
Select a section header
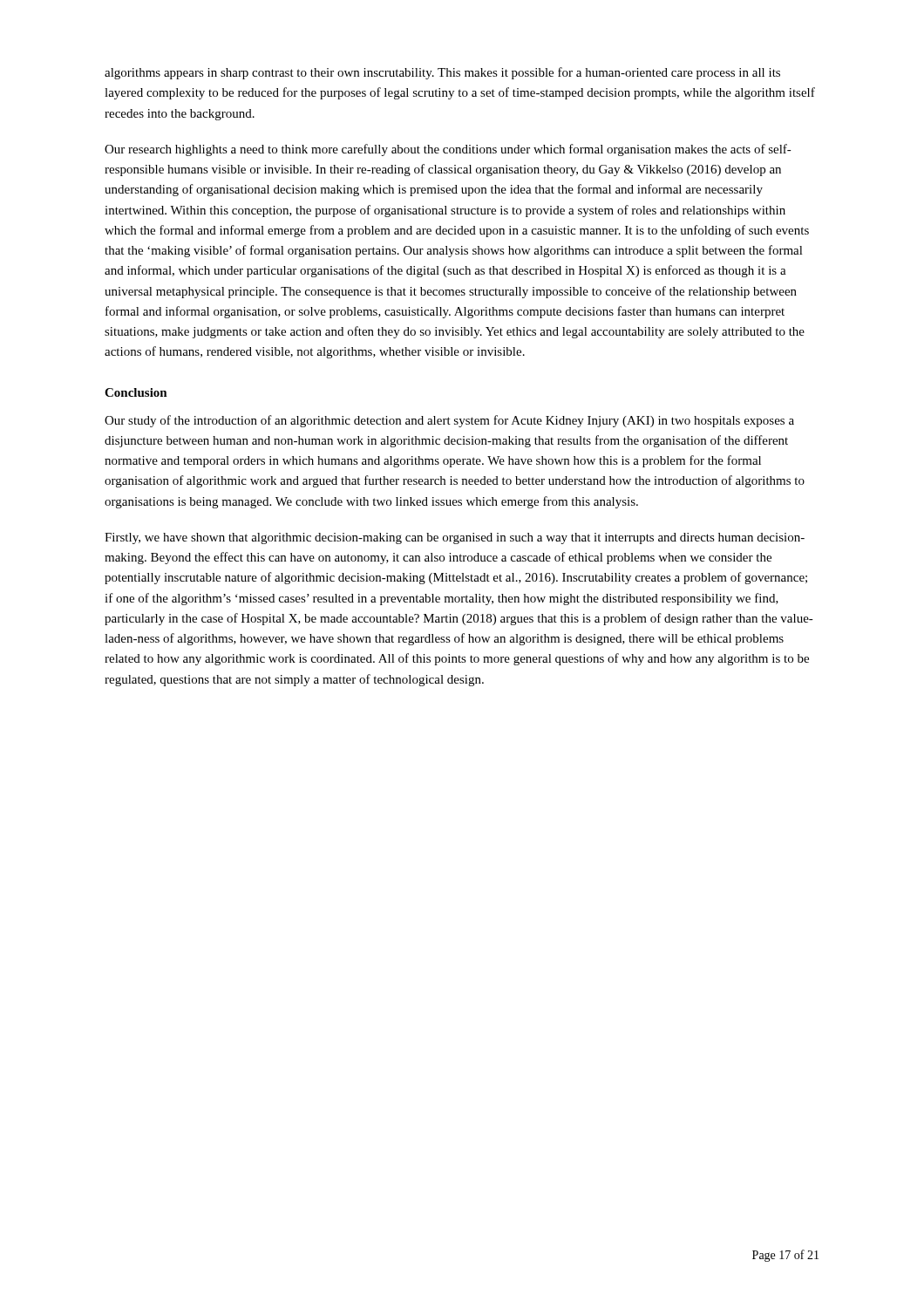coord(136,392)
